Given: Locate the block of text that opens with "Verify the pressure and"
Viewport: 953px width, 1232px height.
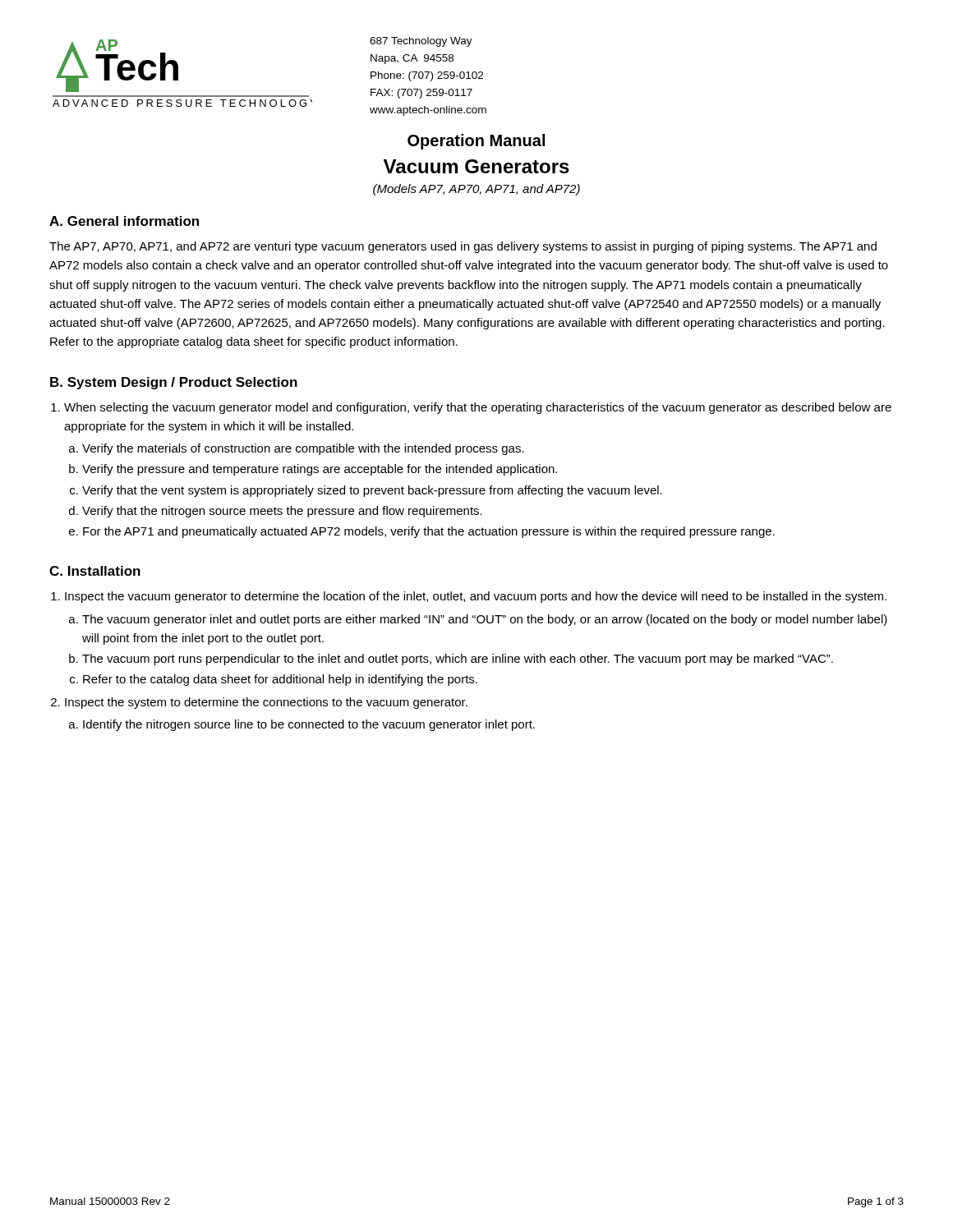Looking at the screenshot, I should pos(320,469).
